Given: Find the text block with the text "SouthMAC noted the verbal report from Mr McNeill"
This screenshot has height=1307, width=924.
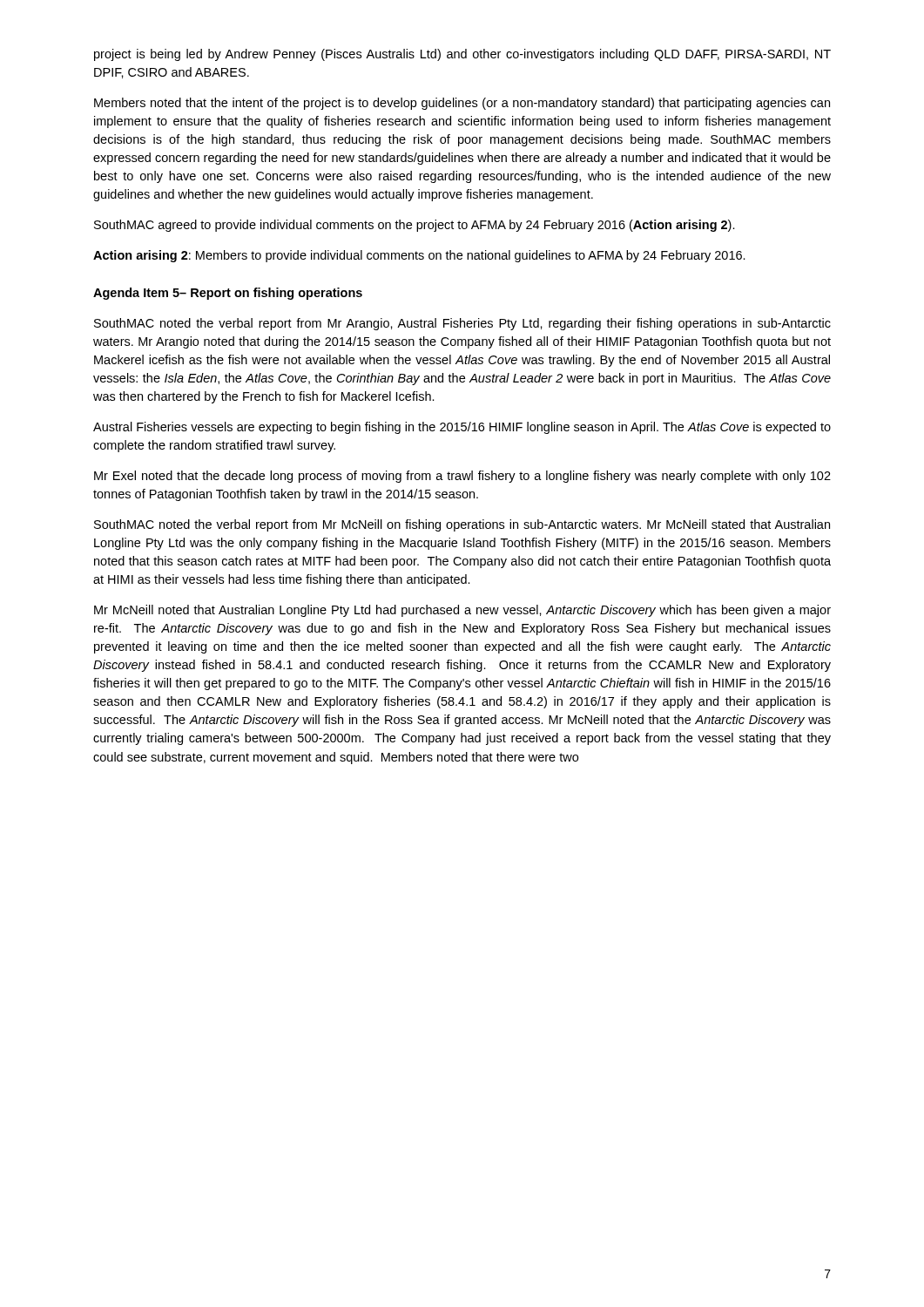Looking at the screenshot, I should tap(462, 553).
